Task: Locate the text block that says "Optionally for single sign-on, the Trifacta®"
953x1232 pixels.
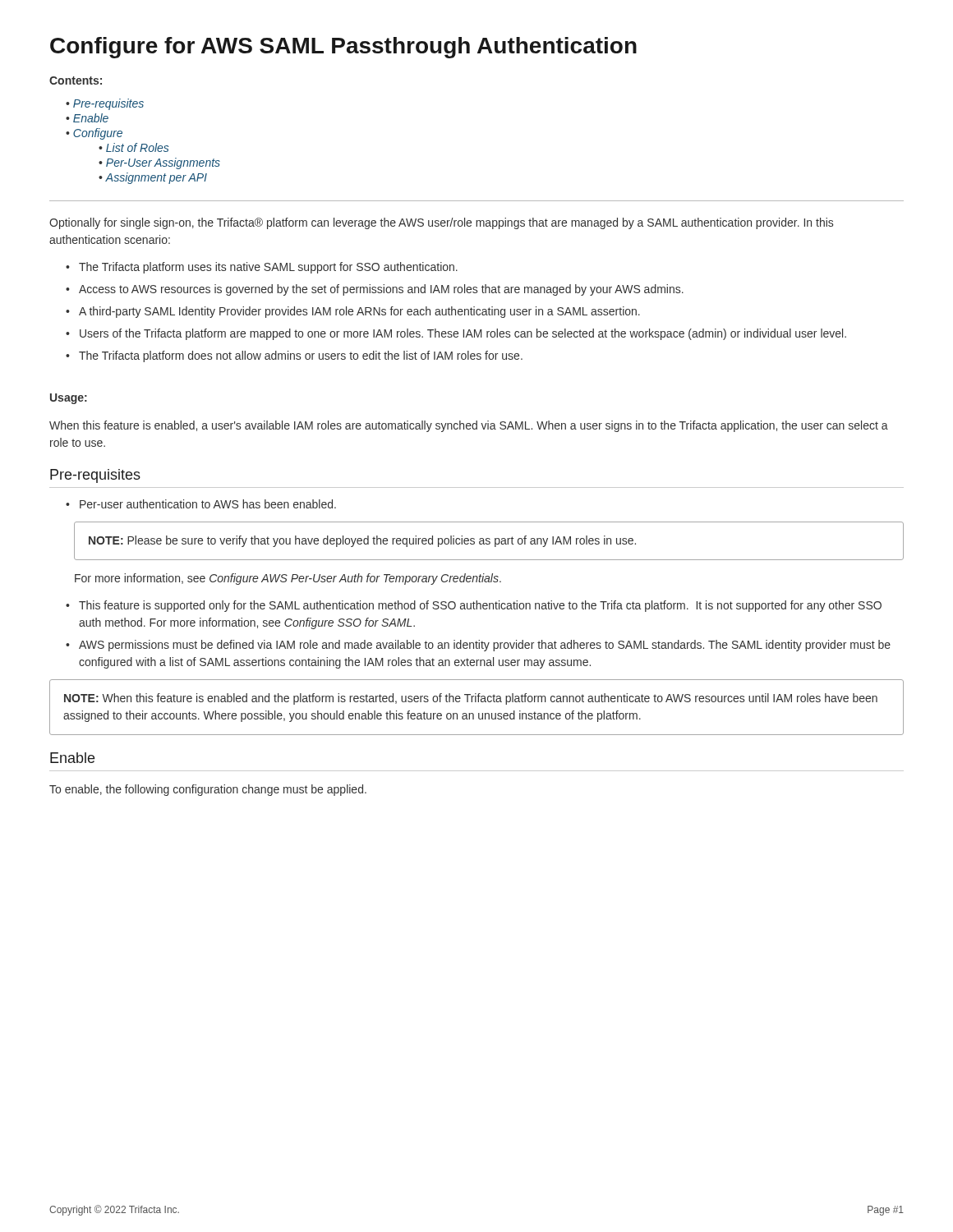Action: [x=476, y=232]
